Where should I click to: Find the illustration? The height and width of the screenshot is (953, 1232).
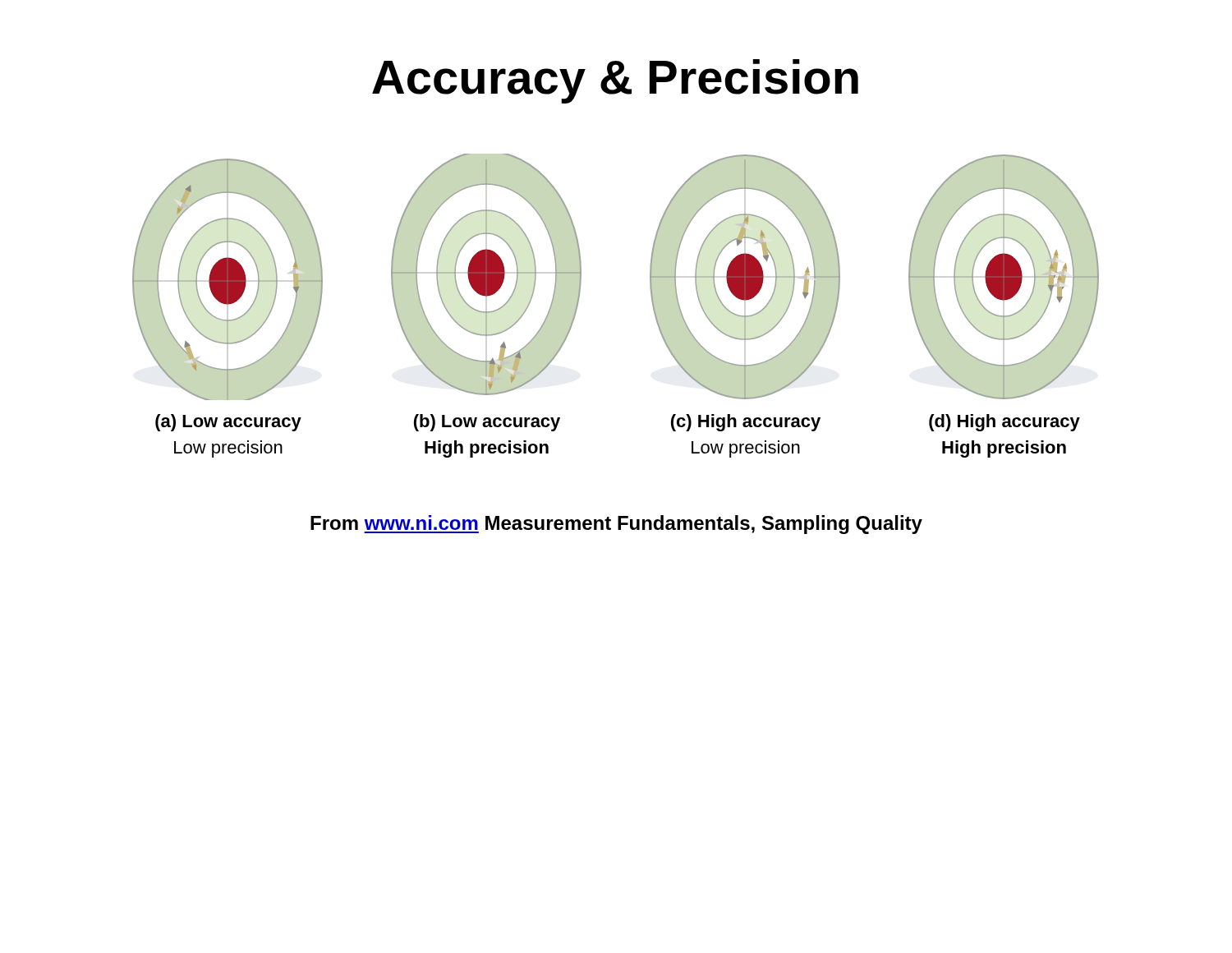(616, 307)
